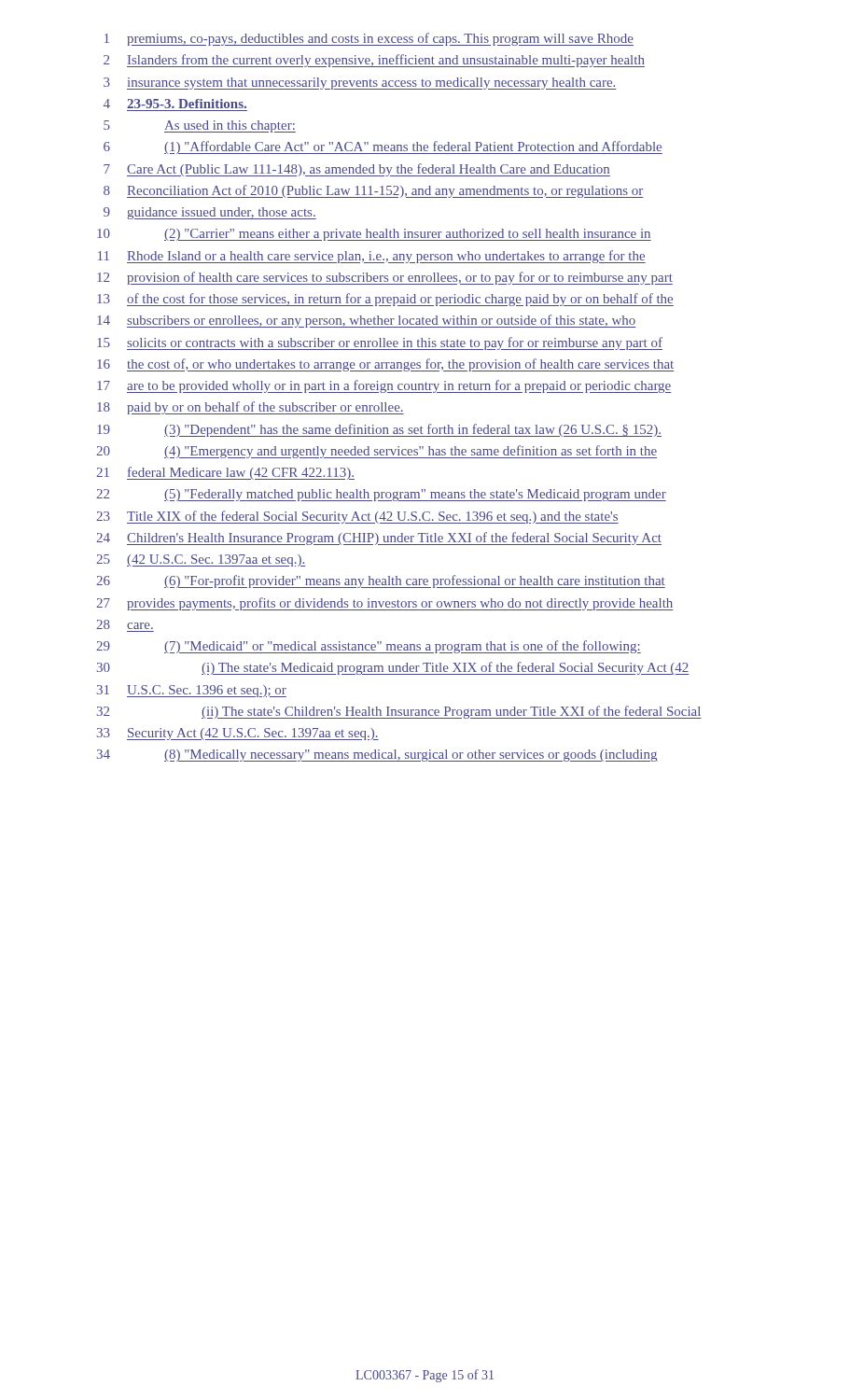
Task: Select the text block starting "16 the cost of, or who undertakes to"
Action: 432,364
